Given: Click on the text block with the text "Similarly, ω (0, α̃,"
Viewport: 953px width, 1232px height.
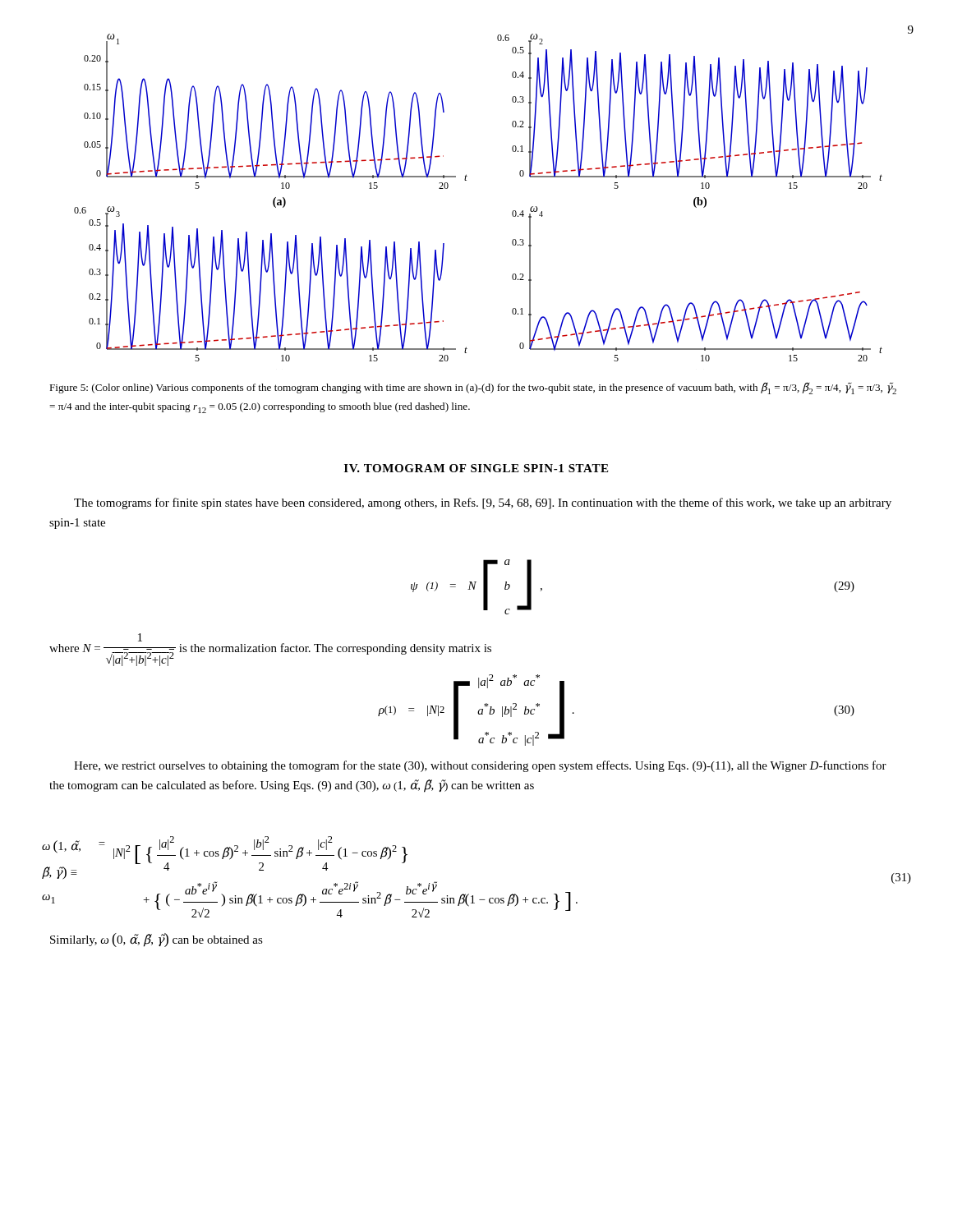Looking at the screenshot, I should [156, 939].
